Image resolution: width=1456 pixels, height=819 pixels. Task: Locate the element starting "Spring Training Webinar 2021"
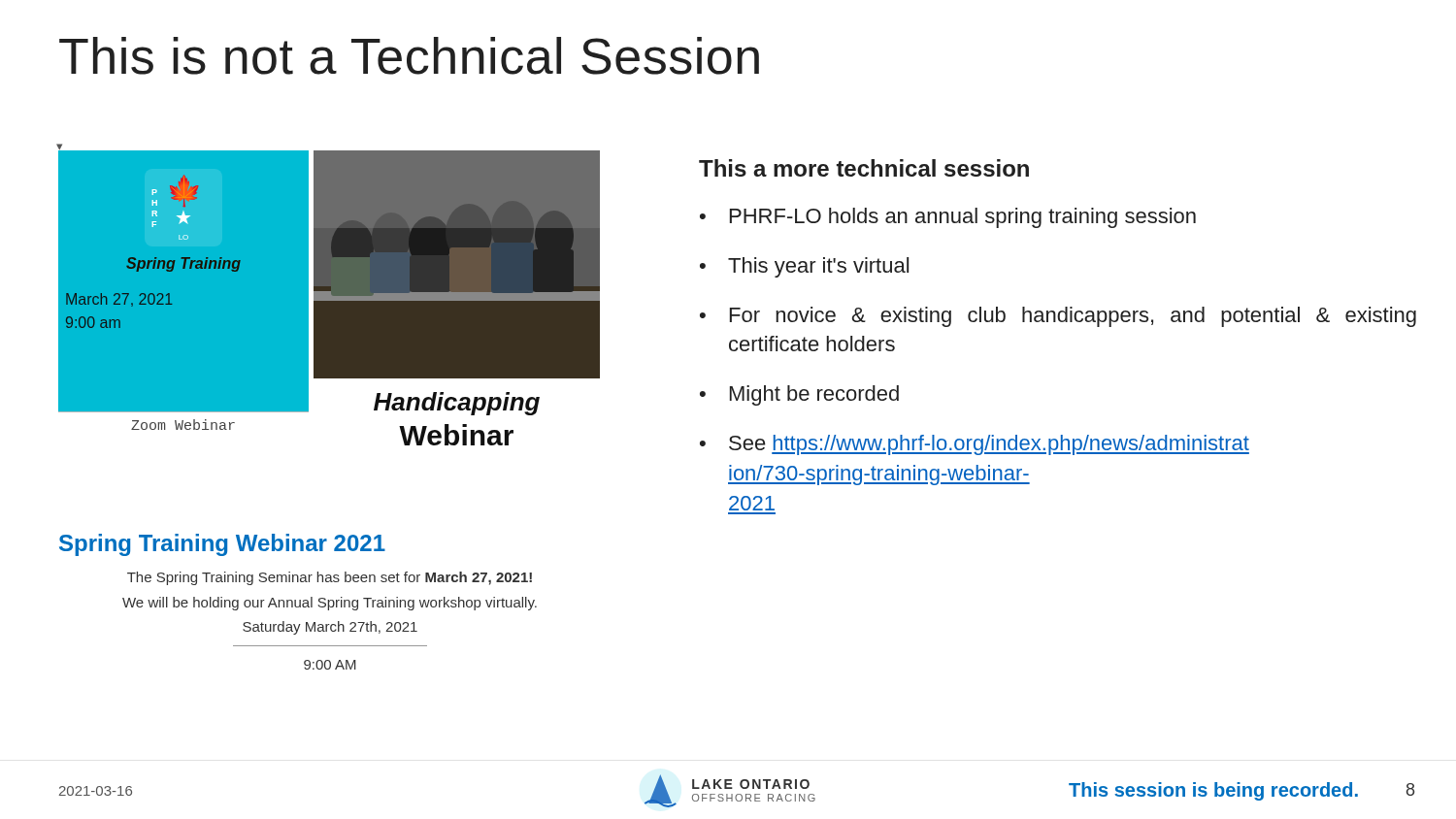click(222, 543)
